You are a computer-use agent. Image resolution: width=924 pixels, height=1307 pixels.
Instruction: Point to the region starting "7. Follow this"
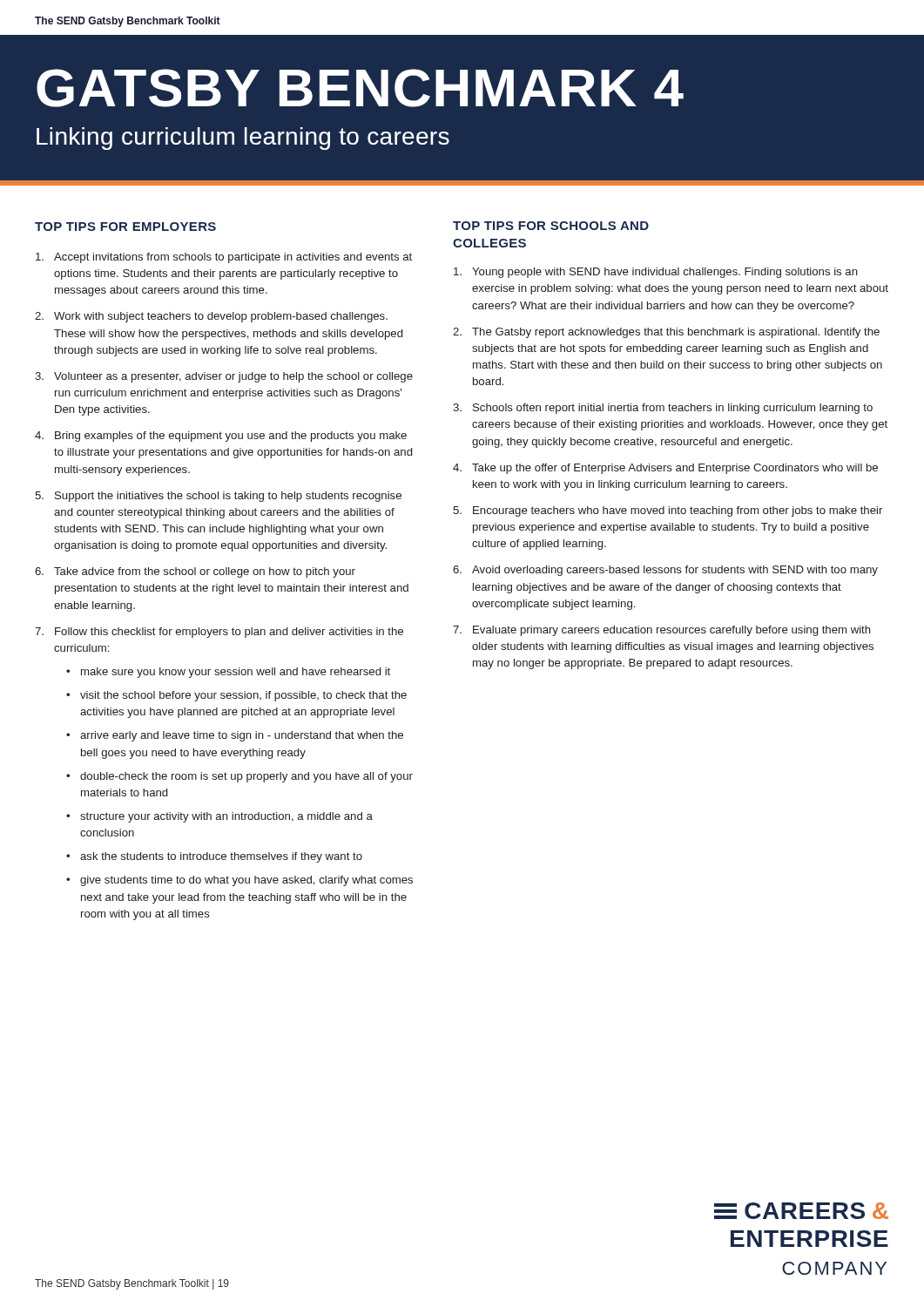click(x=236, y=772)
